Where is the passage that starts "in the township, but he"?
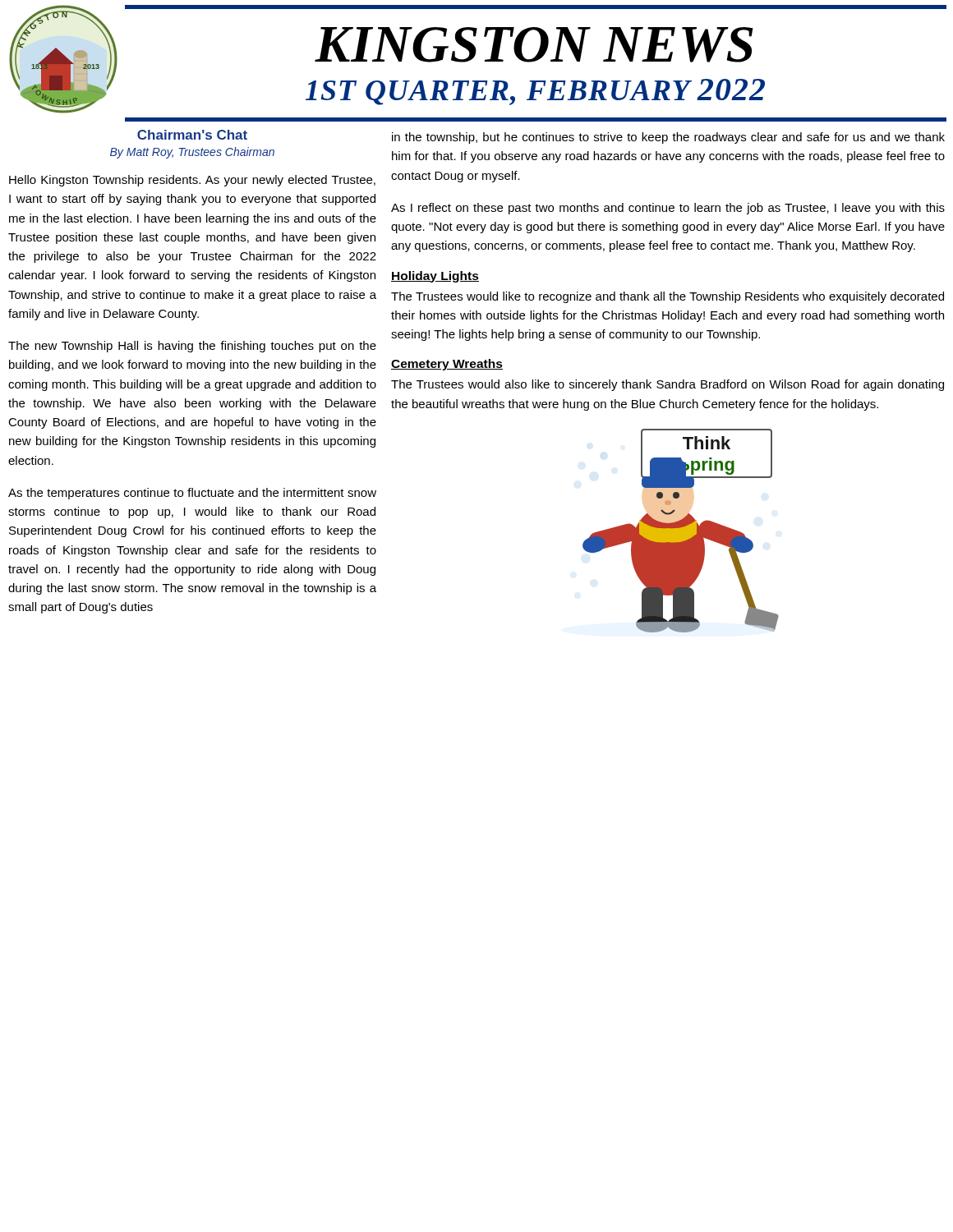Viewport: 953px width, 1232px height. [x=668, y=156]
